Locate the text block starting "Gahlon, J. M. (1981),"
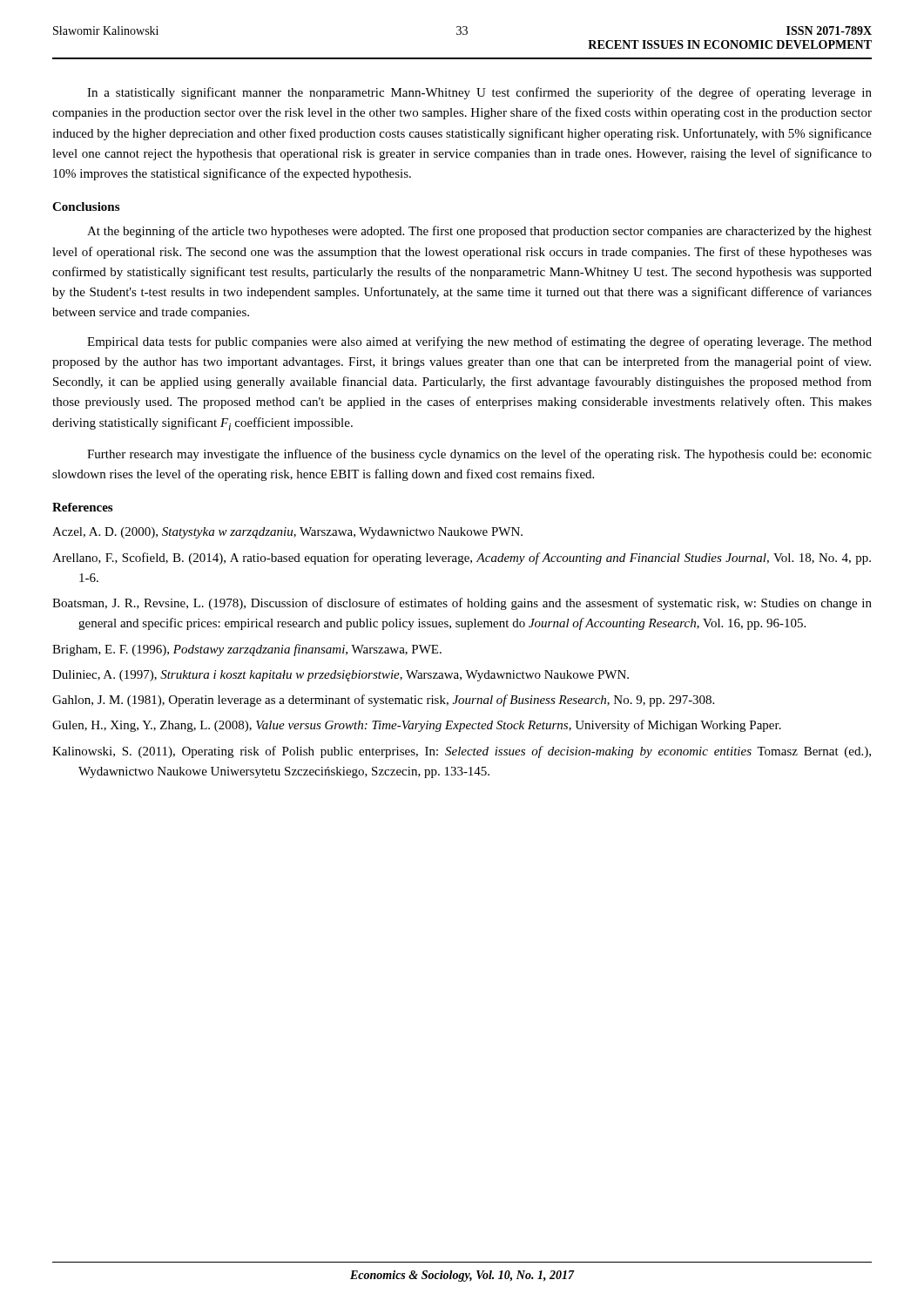Screen dimensions: 1307x924 click(x=384, y=700)
